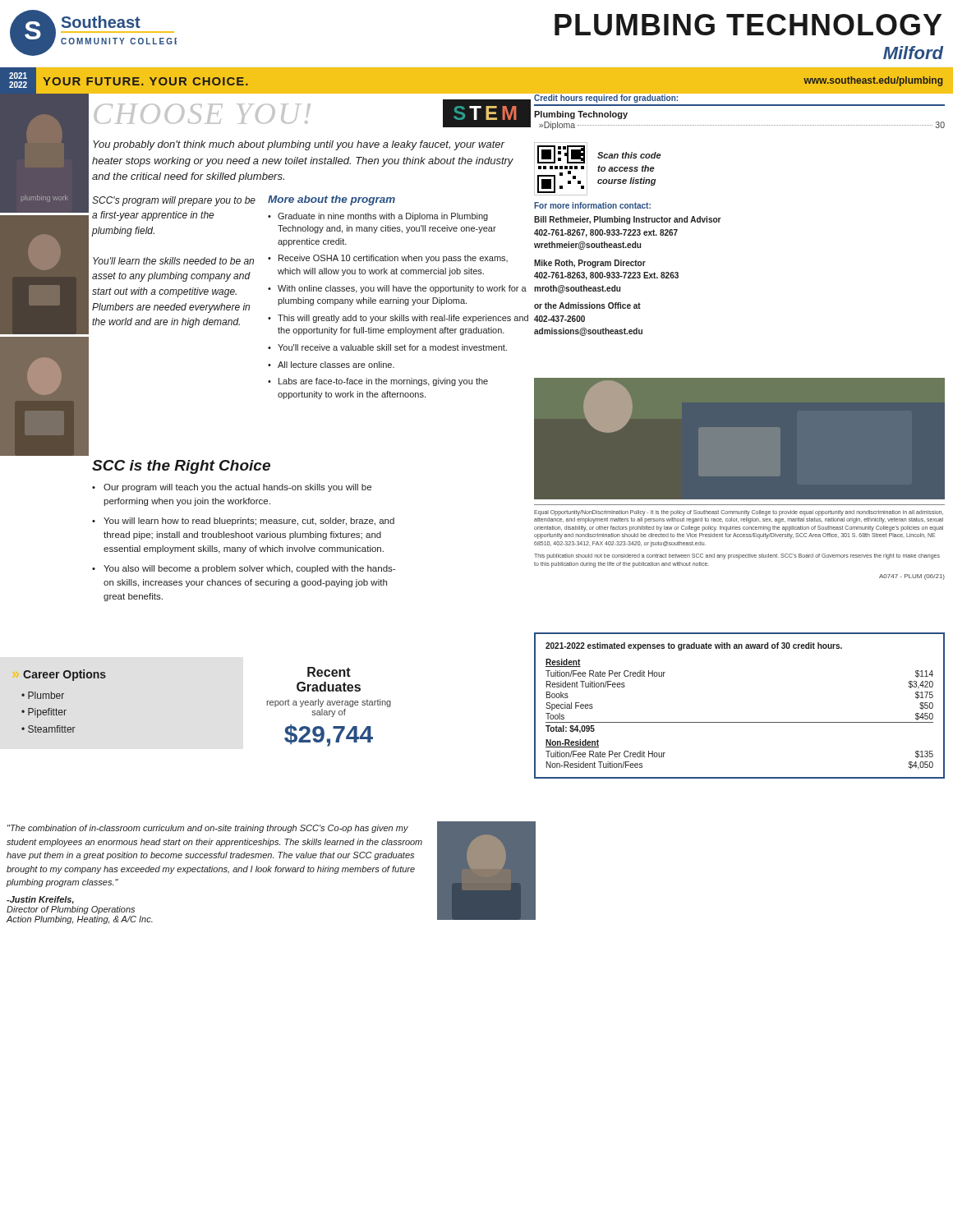
Task: Point to the element starting ""The combination of in-classroom curriculum and on-site training"
Action: (215, 855)
